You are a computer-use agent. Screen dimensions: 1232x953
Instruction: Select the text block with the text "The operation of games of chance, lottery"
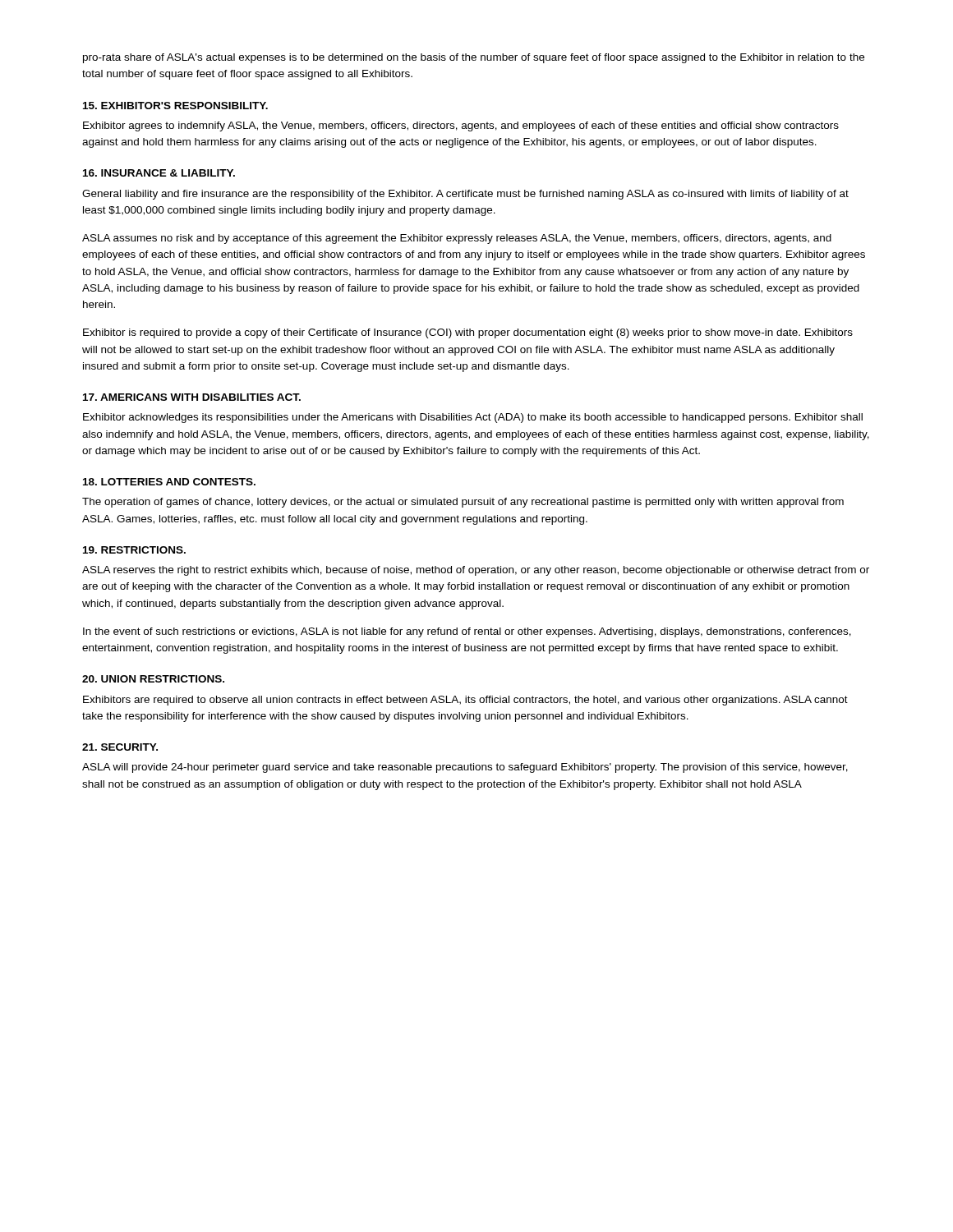click(463, 510)
